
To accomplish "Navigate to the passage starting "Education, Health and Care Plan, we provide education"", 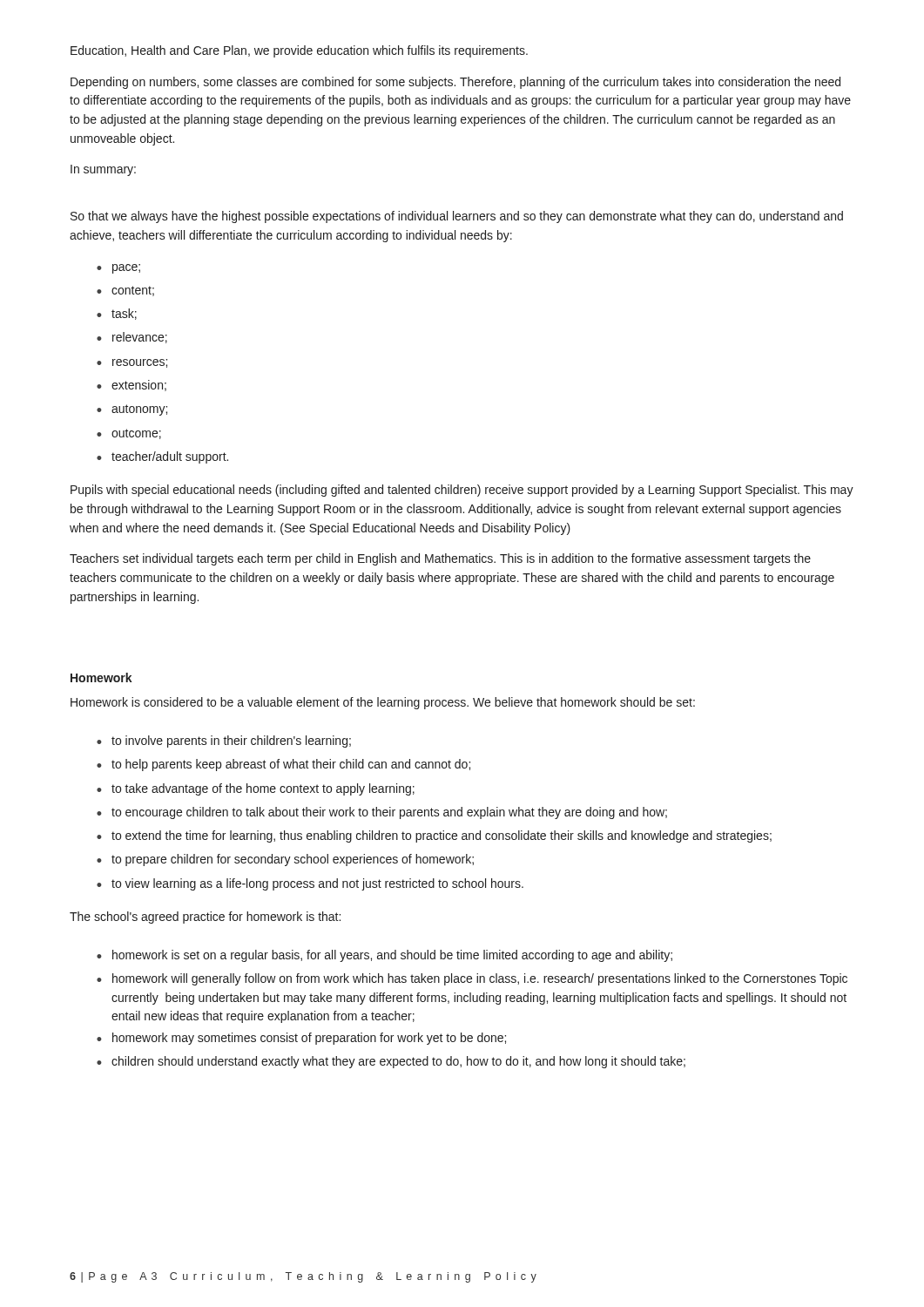I will 299,51.
